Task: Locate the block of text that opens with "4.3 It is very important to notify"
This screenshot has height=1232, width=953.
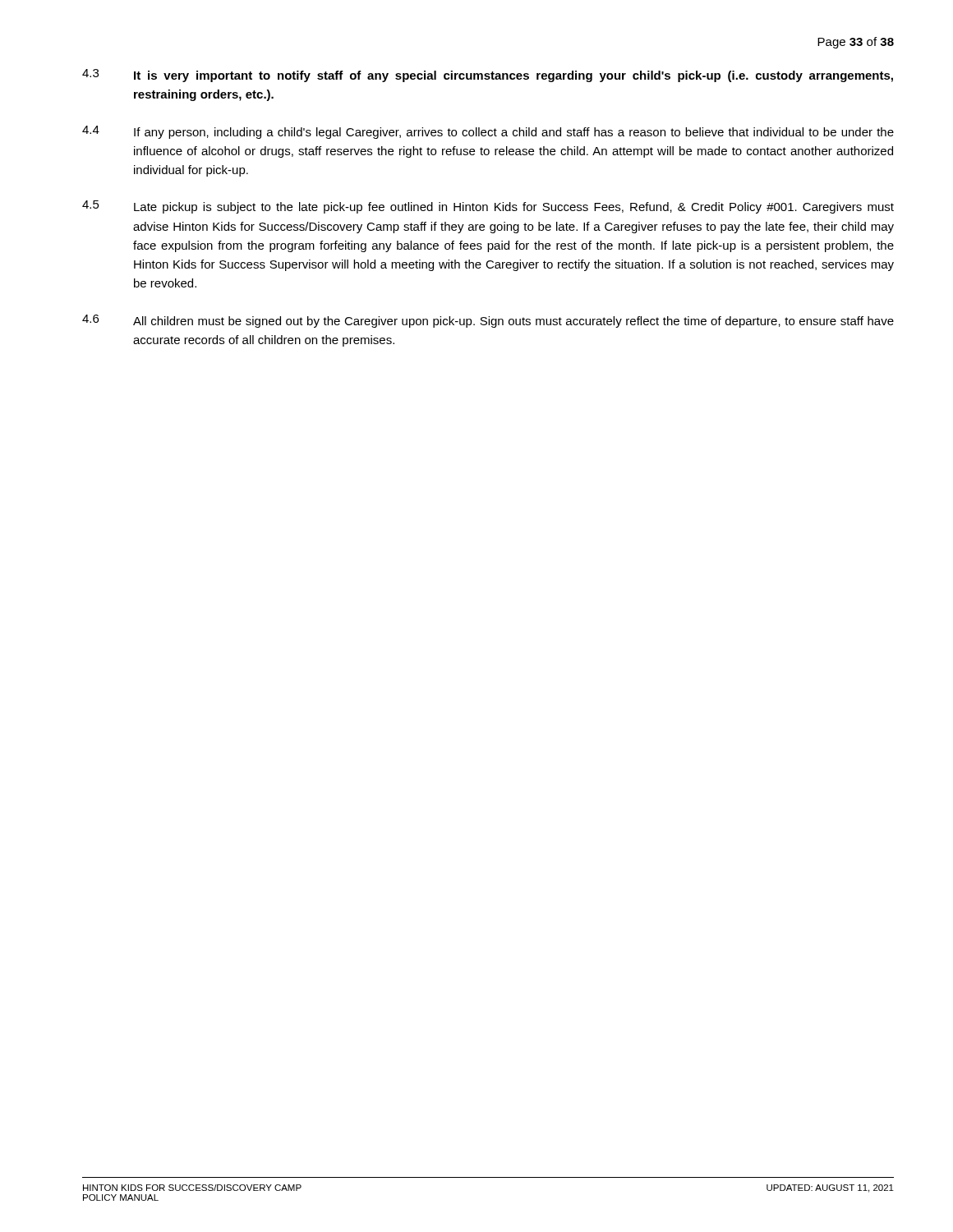Action: click(x=488, y=85)
